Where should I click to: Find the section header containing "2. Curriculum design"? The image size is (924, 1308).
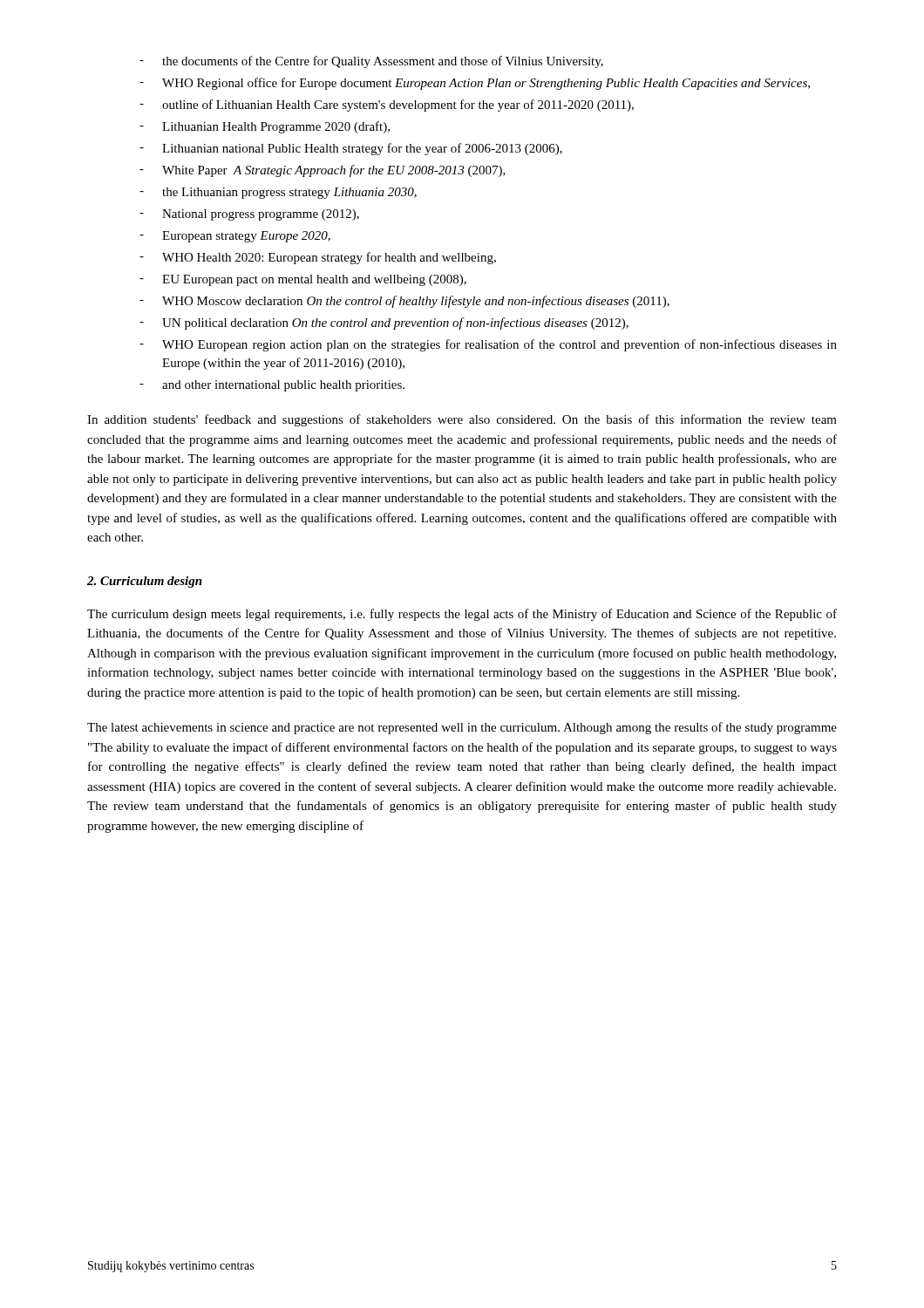[x=145, y=580]
